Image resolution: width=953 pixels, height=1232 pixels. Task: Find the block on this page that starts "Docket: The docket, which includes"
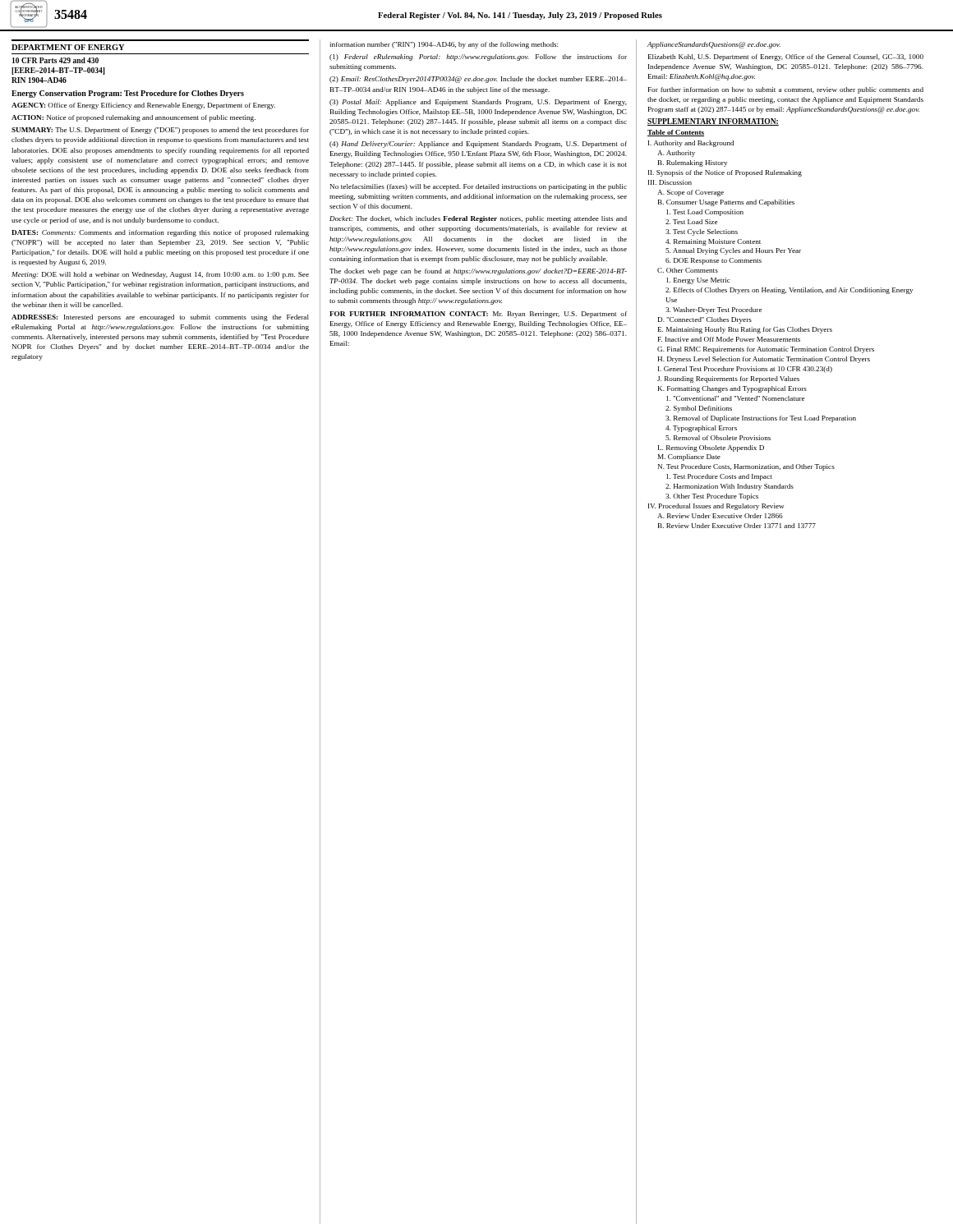point(478,239)
